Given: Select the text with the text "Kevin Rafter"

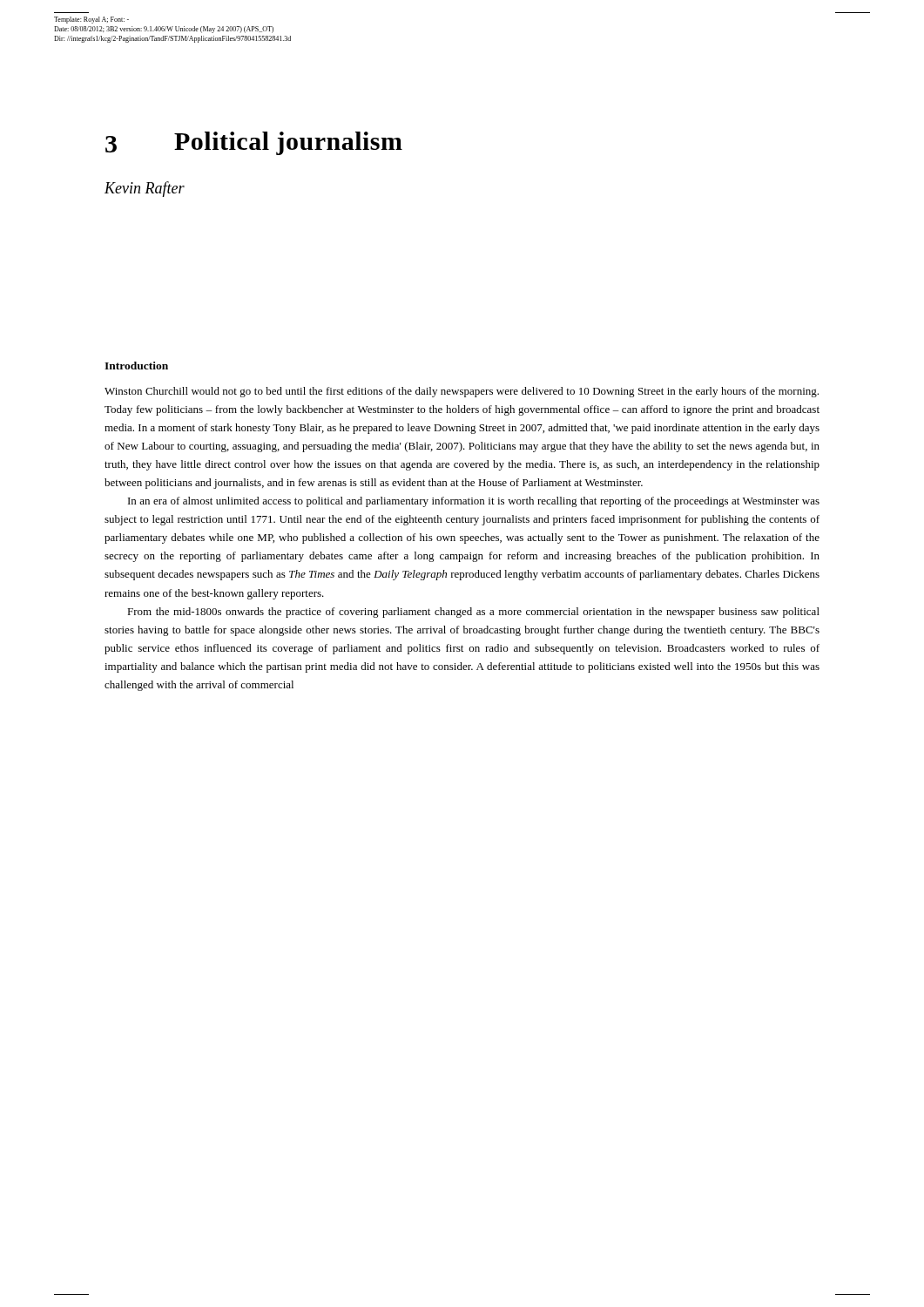Looking at the screenshot, I should point(144,188).
